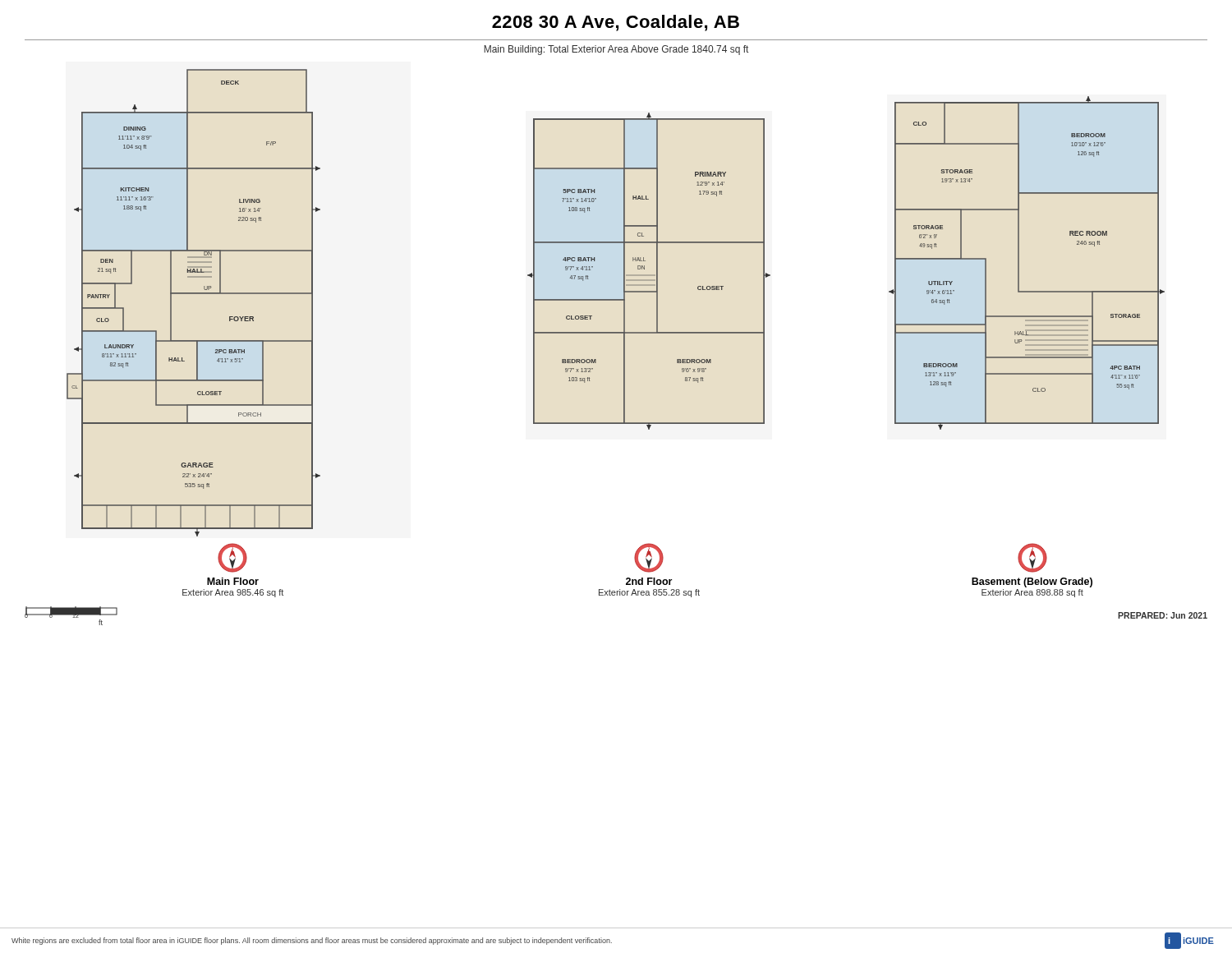
Task: Find the text containing "PREPARED: Jun 2021"
Action: [1163, 615]
